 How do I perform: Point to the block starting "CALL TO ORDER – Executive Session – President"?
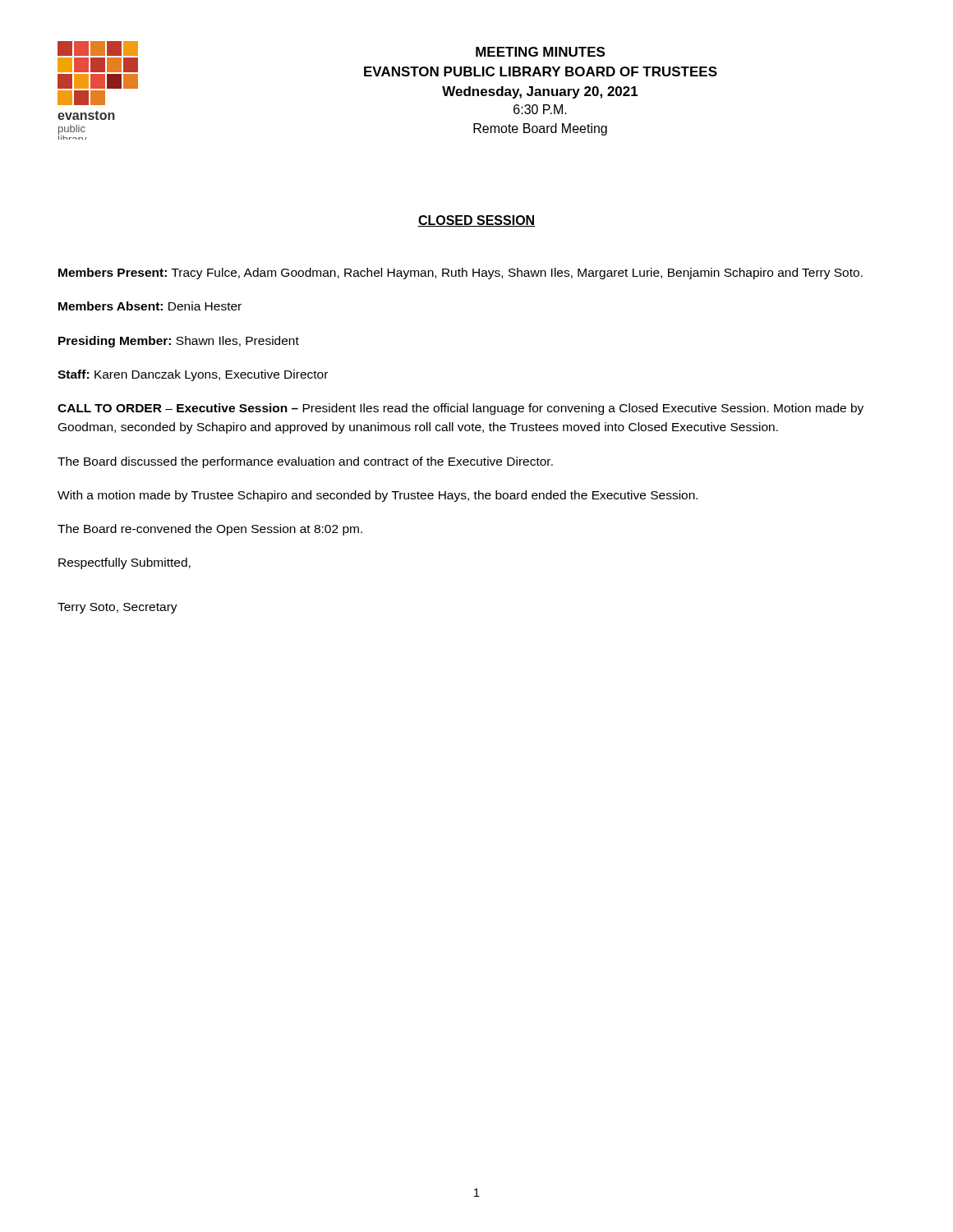pos(476,417)
